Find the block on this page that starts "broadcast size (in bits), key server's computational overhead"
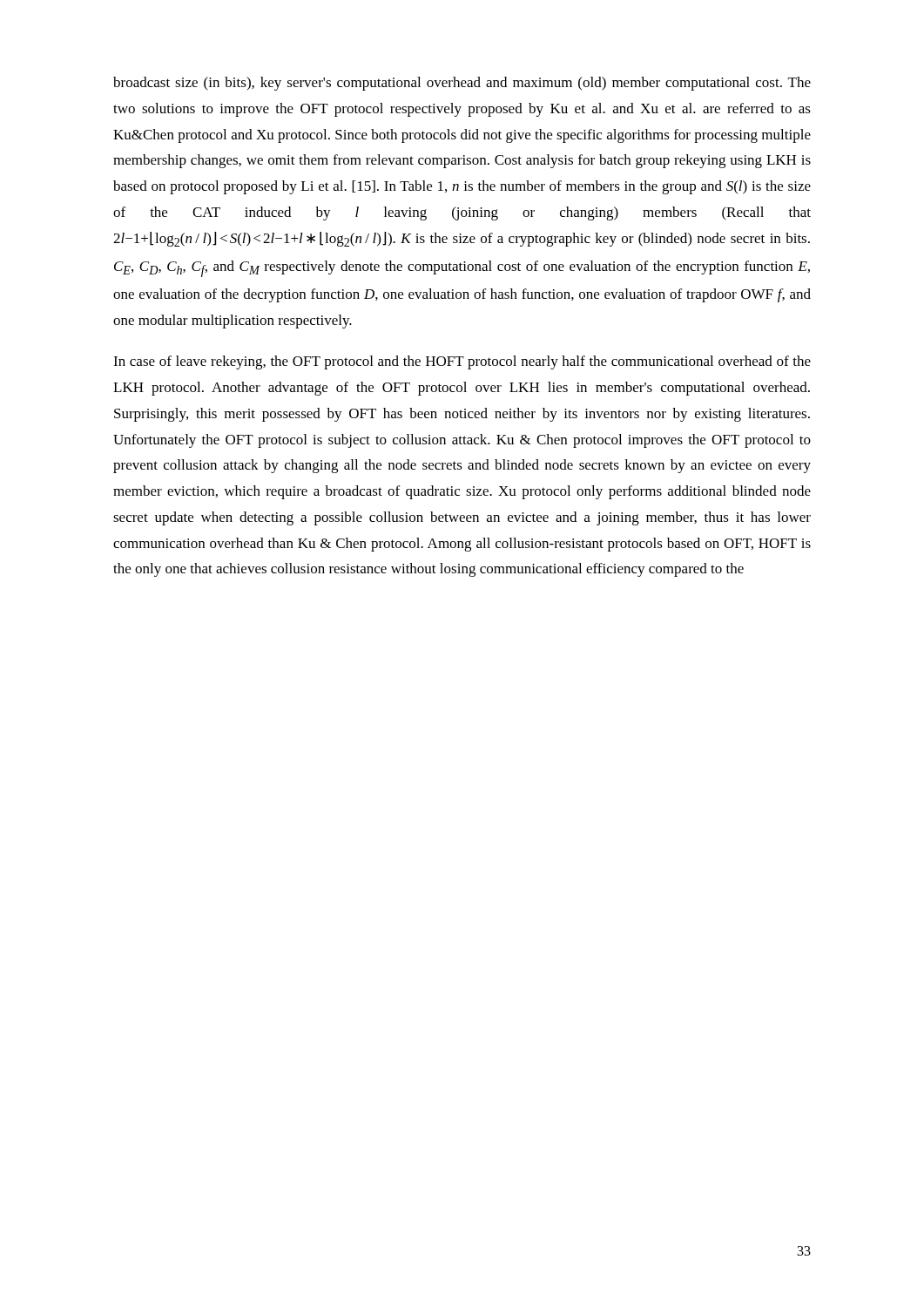924x1307 pixels. (x=462, y=84)
